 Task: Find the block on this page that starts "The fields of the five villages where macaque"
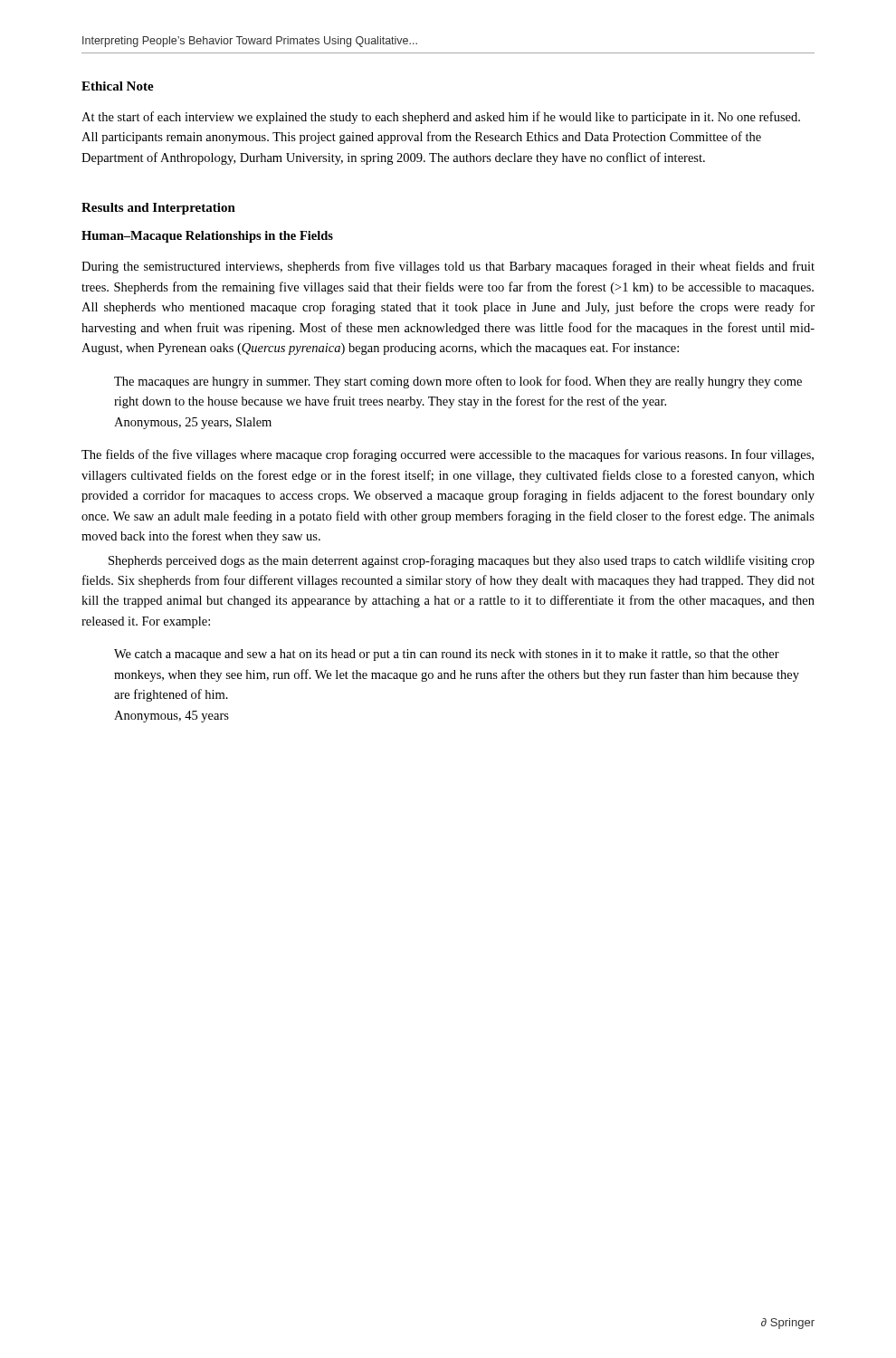coord(448,495)
